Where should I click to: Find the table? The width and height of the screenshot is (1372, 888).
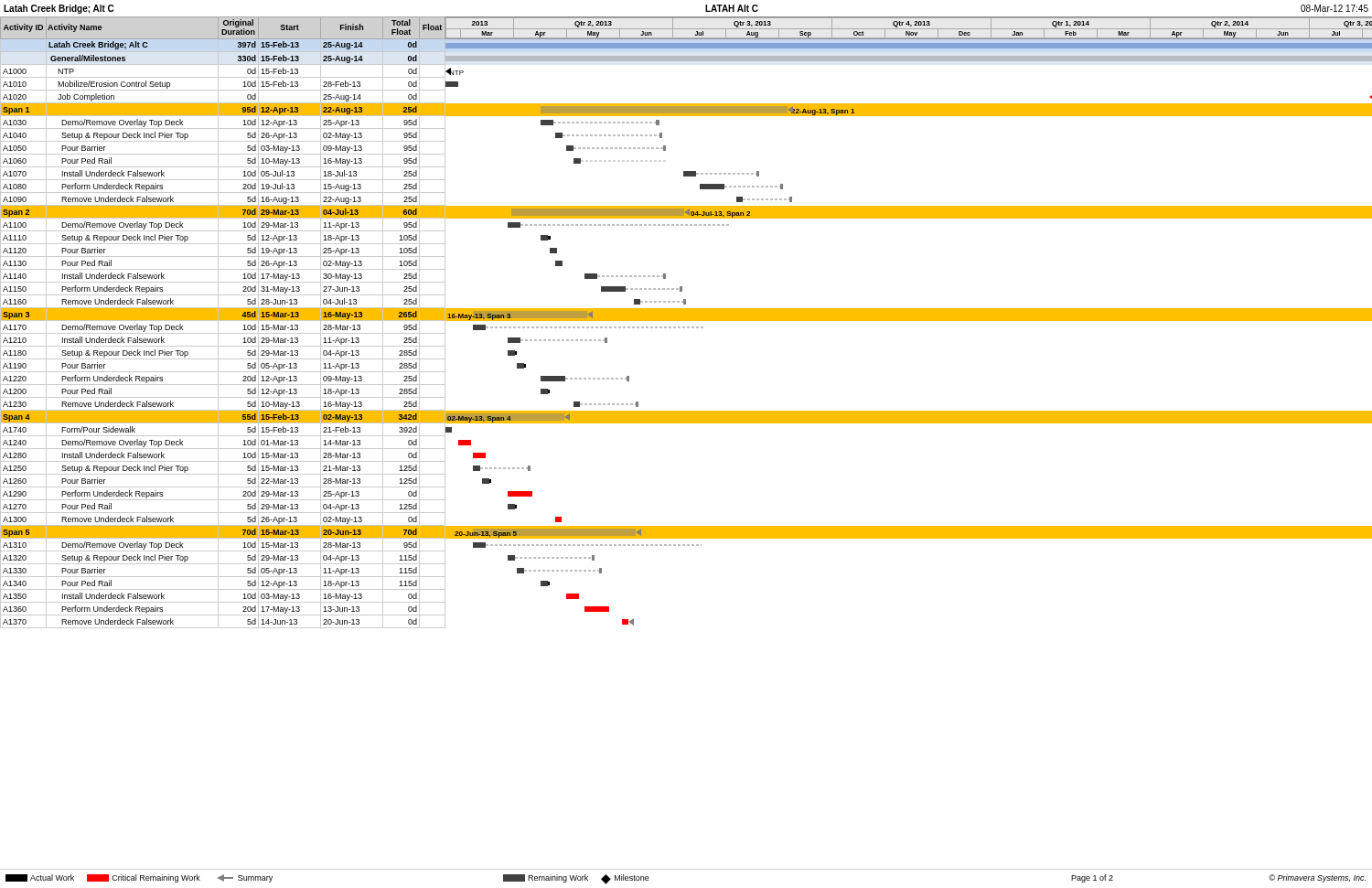coord(686,322)
